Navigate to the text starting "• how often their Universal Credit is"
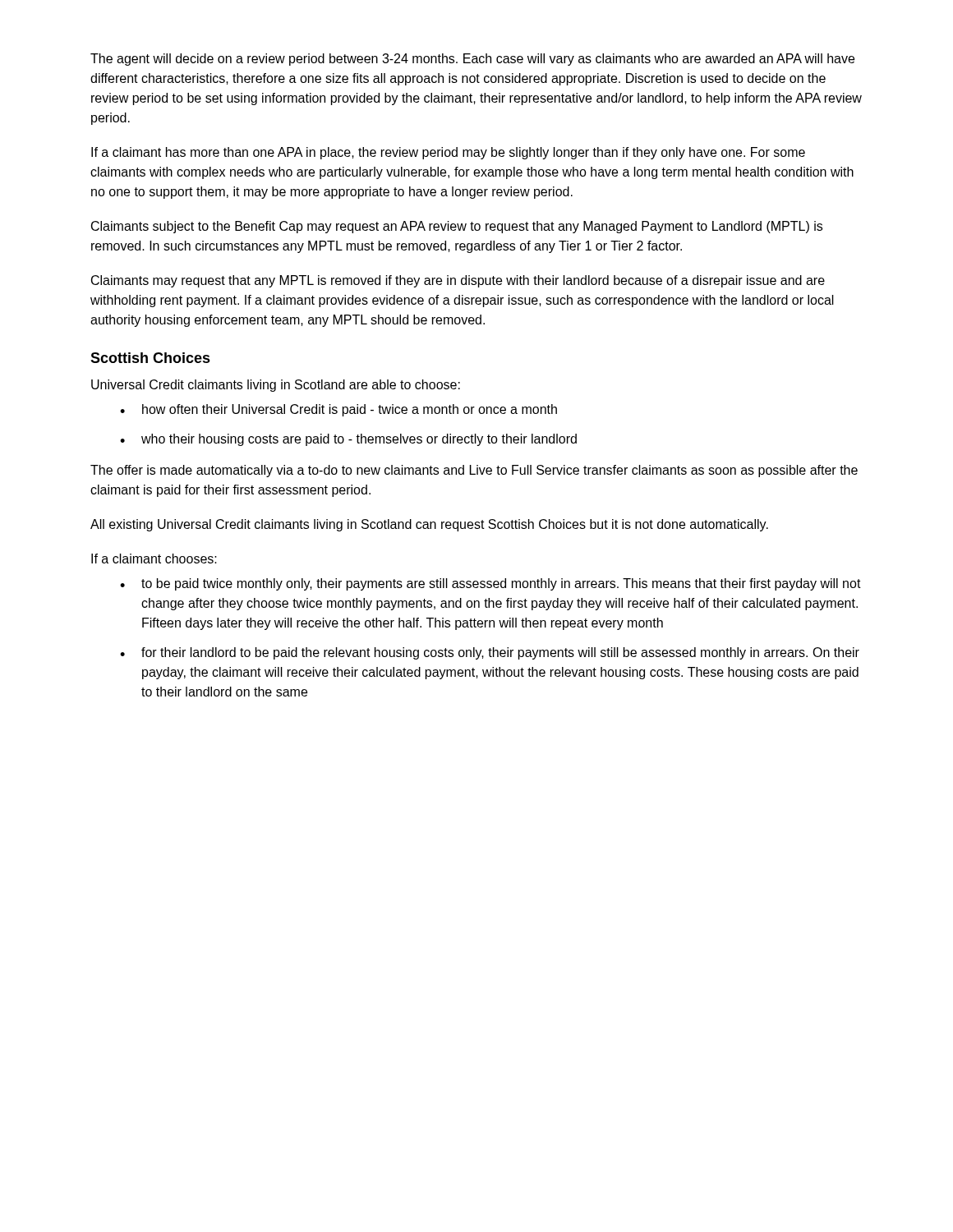The height and width of the screenshot is (1232, 953). pyautogui.click(x=491, y=411)
